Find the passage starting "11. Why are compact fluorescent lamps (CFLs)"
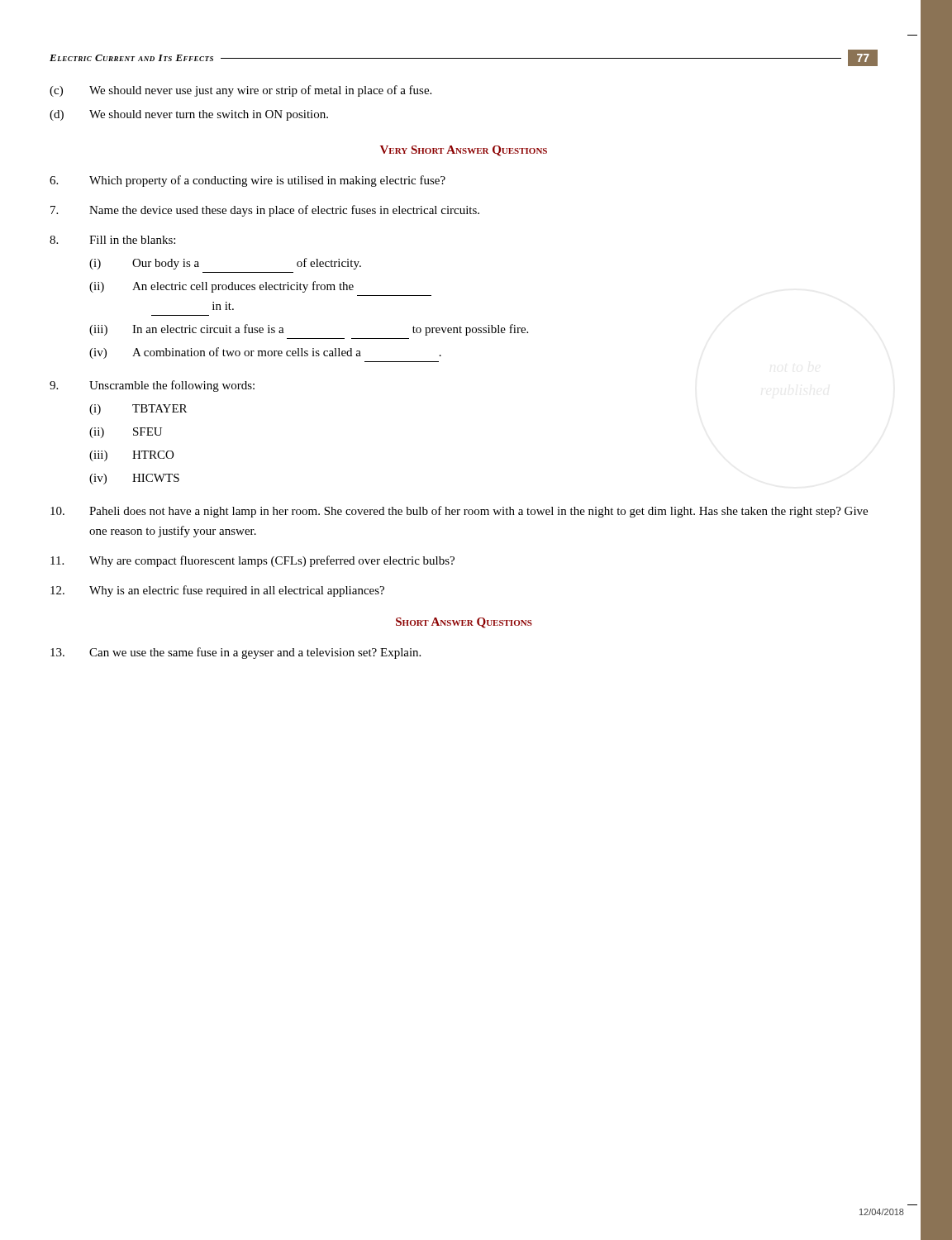 click(464, 560)
